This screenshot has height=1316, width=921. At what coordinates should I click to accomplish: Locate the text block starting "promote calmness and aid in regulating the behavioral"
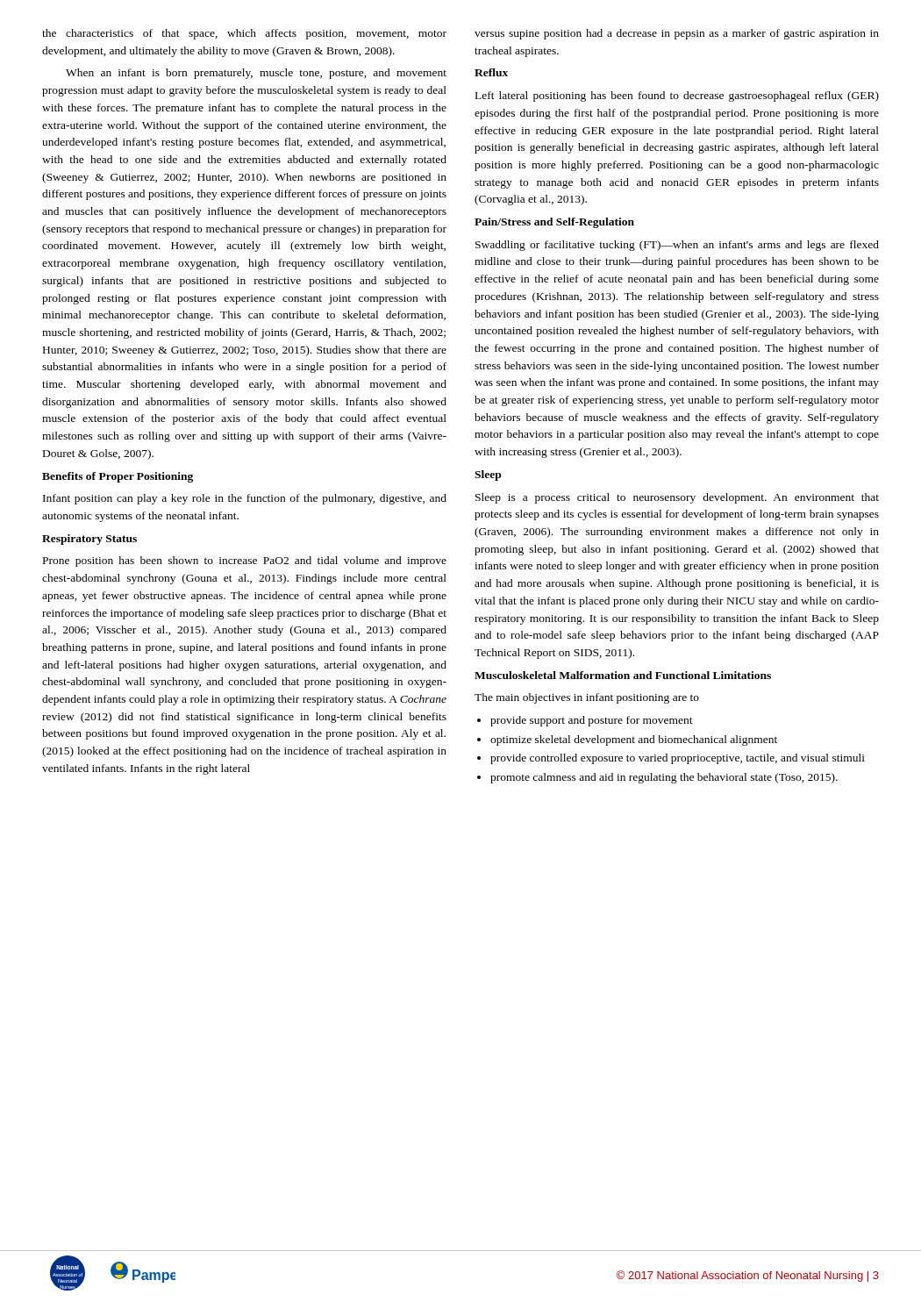pos(685,777)
